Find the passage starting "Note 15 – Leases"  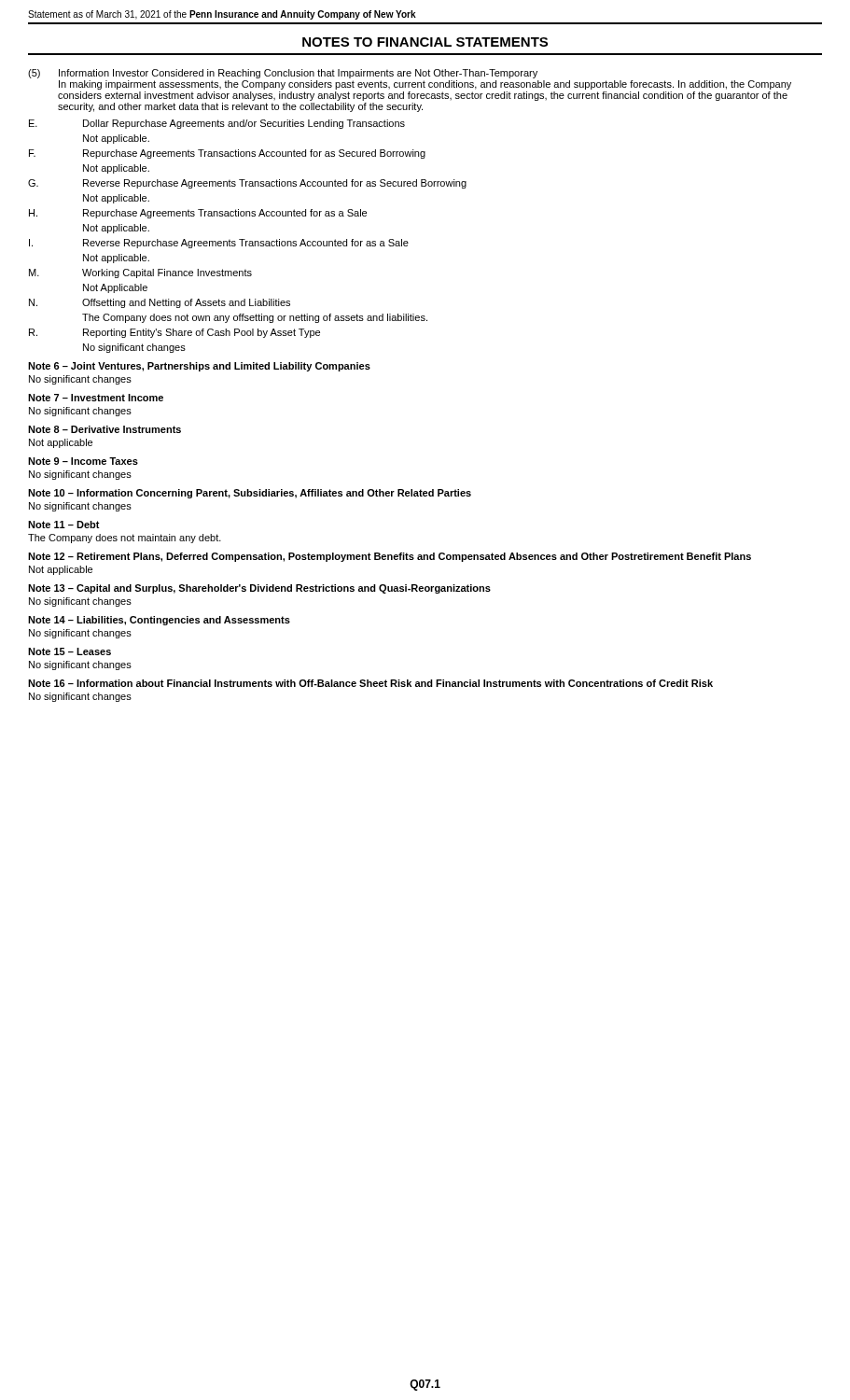70,651
